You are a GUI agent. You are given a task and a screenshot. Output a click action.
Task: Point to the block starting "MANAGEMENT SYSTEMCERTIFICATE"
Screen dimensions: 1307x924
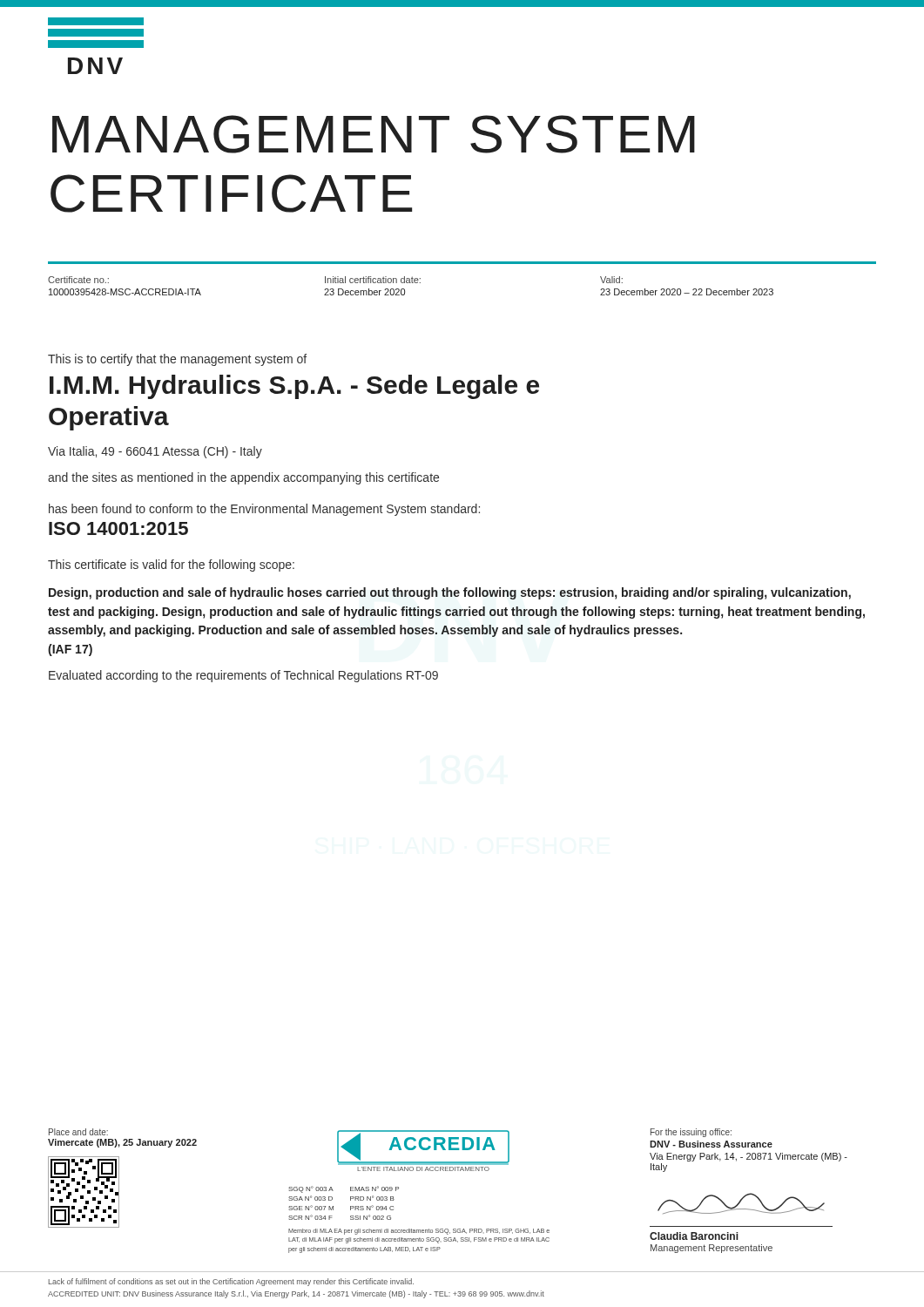pyautogui.click(x=462, y=164)
